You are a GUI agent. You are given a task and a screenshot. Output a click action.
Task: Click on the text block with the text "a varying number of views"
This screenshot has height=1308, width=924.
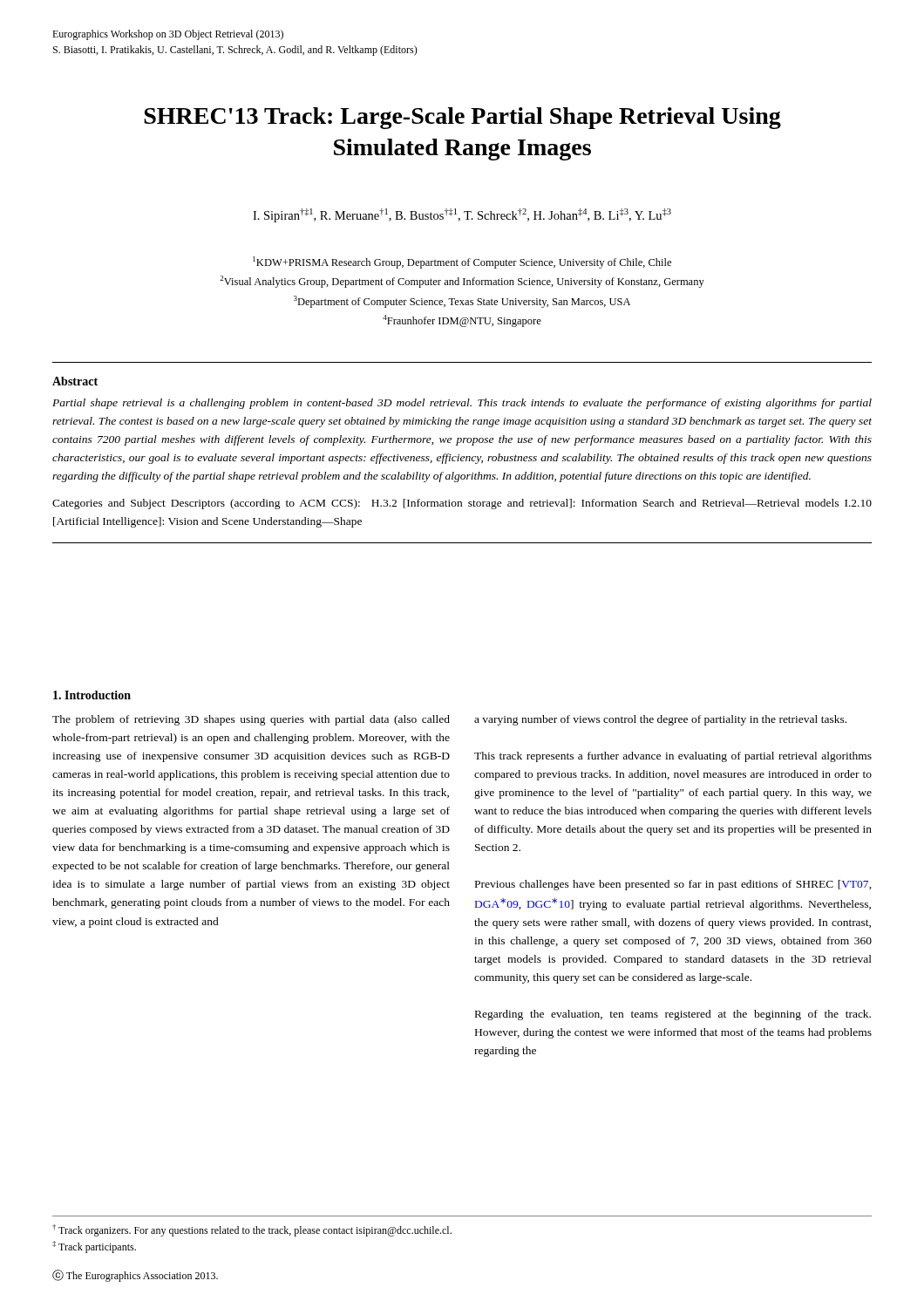point(673,885)
